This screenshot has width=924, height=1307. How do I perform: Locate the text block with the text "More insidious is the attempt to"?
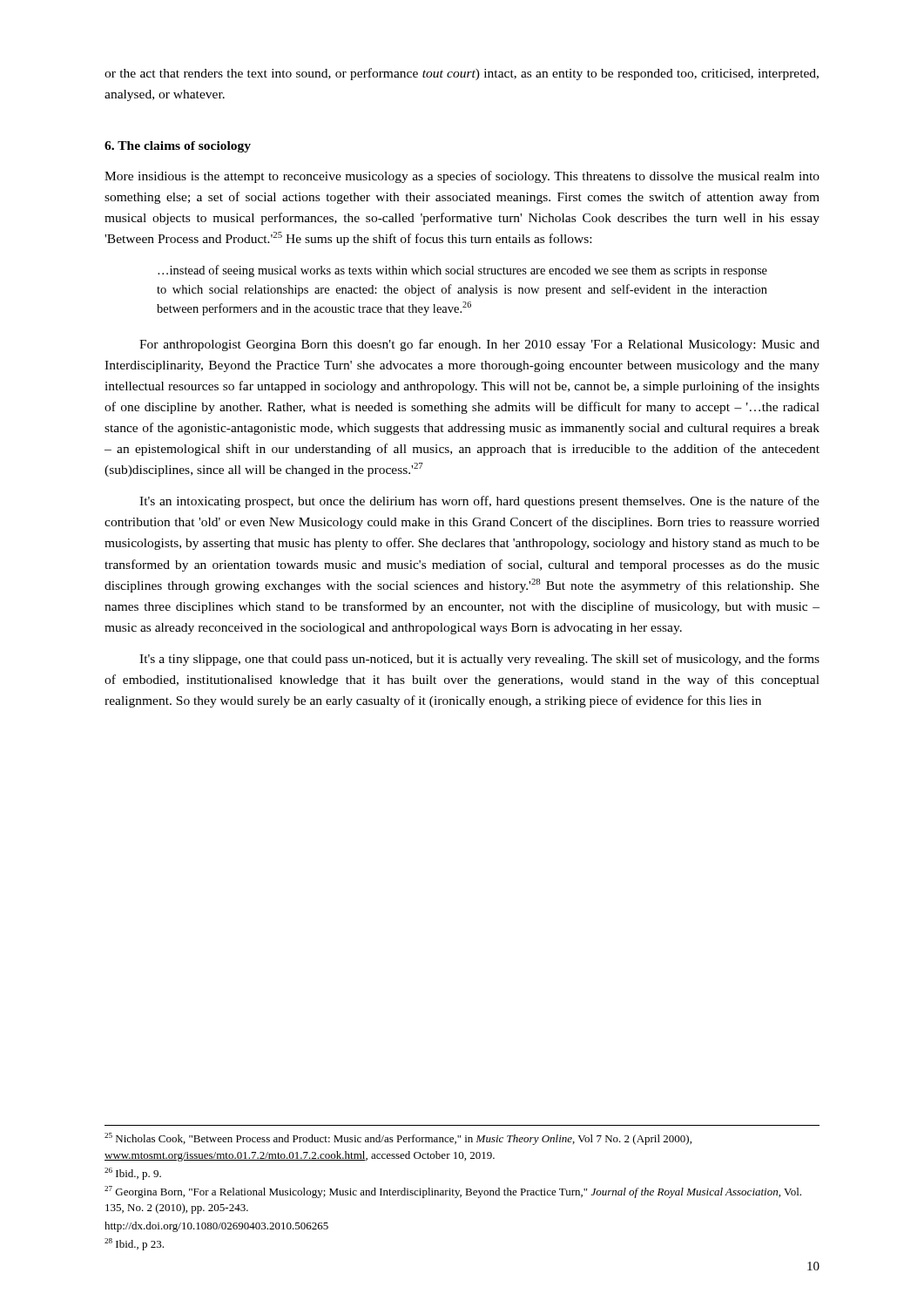coord(462,207)
